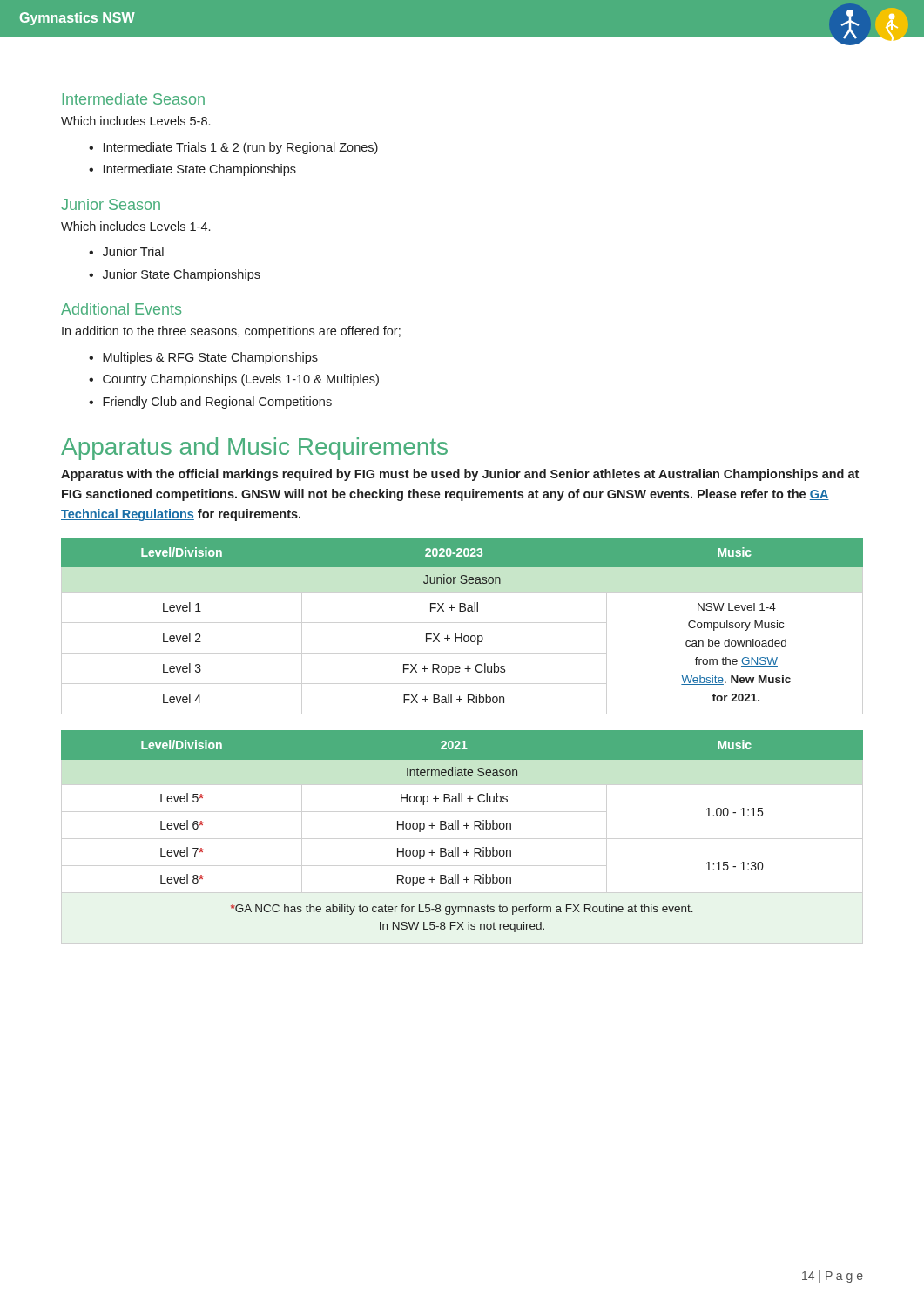This screenshot has width=924, height=1307.
Task: Locate the text "Which includes Levels 5-8."
Action: coord(135,121)
